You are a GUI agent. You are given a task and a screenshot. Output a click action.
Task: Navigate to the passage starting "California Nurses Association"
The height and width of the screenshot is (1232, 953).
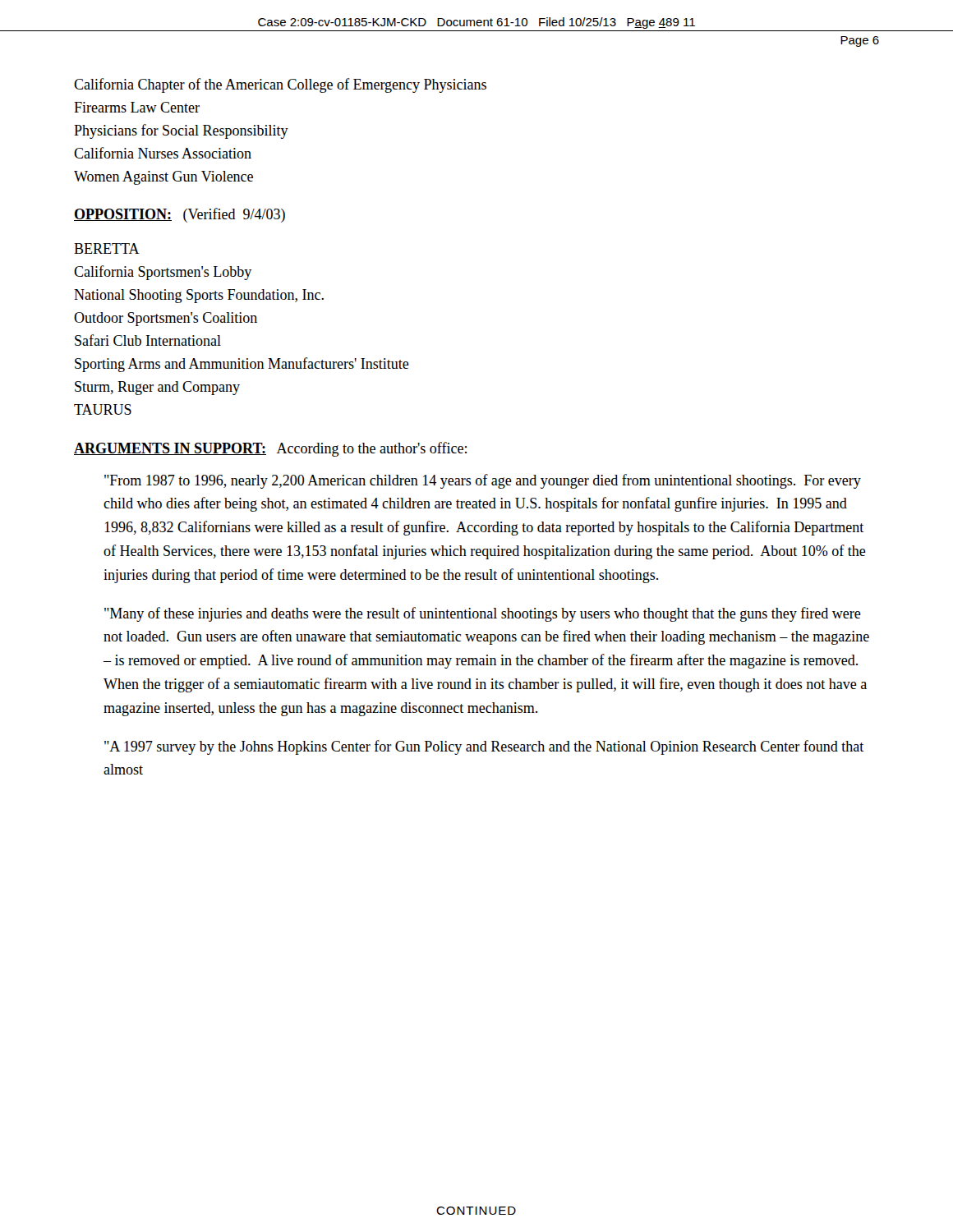click(x=163, y=153)
